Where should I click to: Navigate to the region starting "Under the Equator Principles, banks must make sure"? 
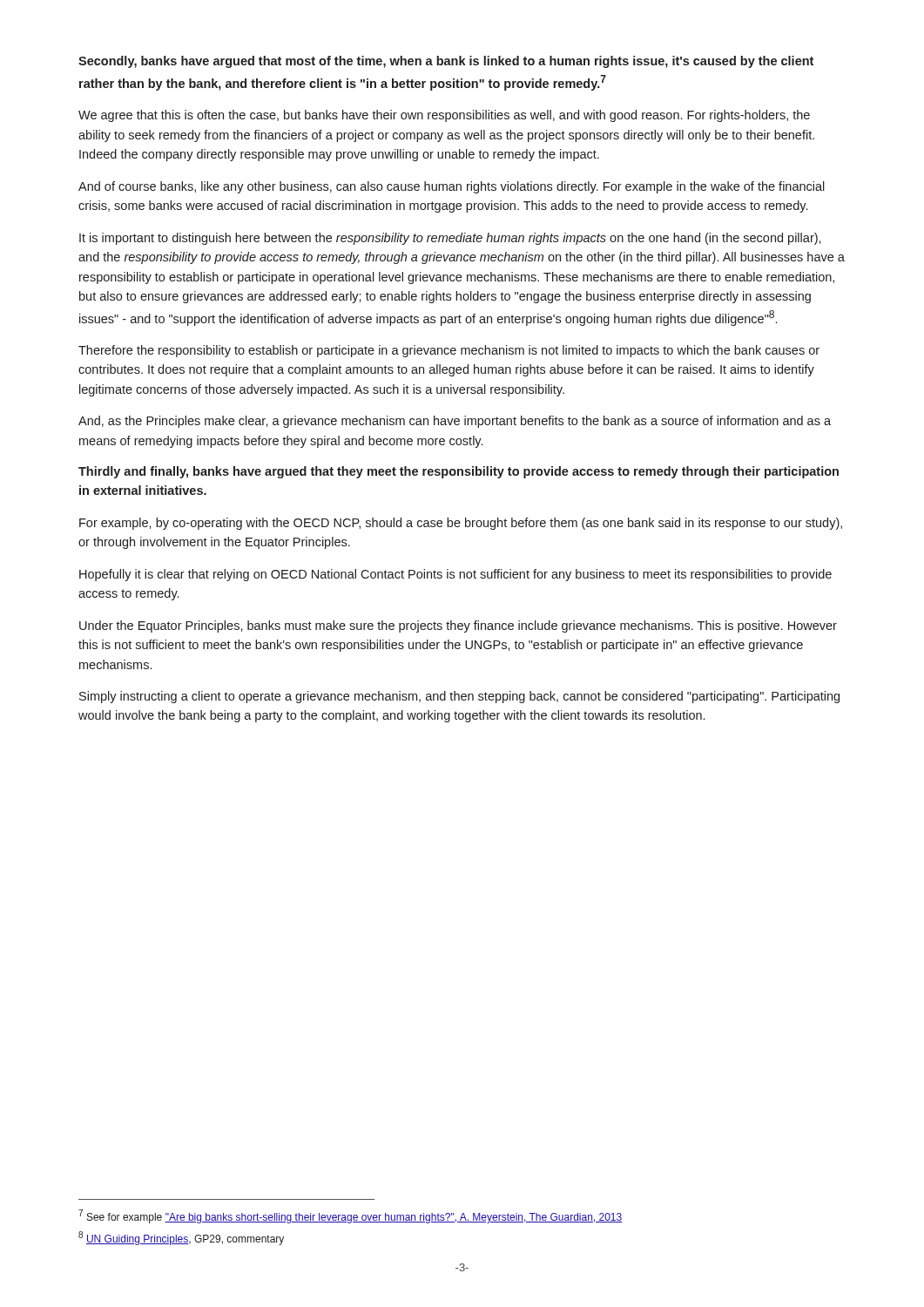pyautogui.click(x=462, y=645)
